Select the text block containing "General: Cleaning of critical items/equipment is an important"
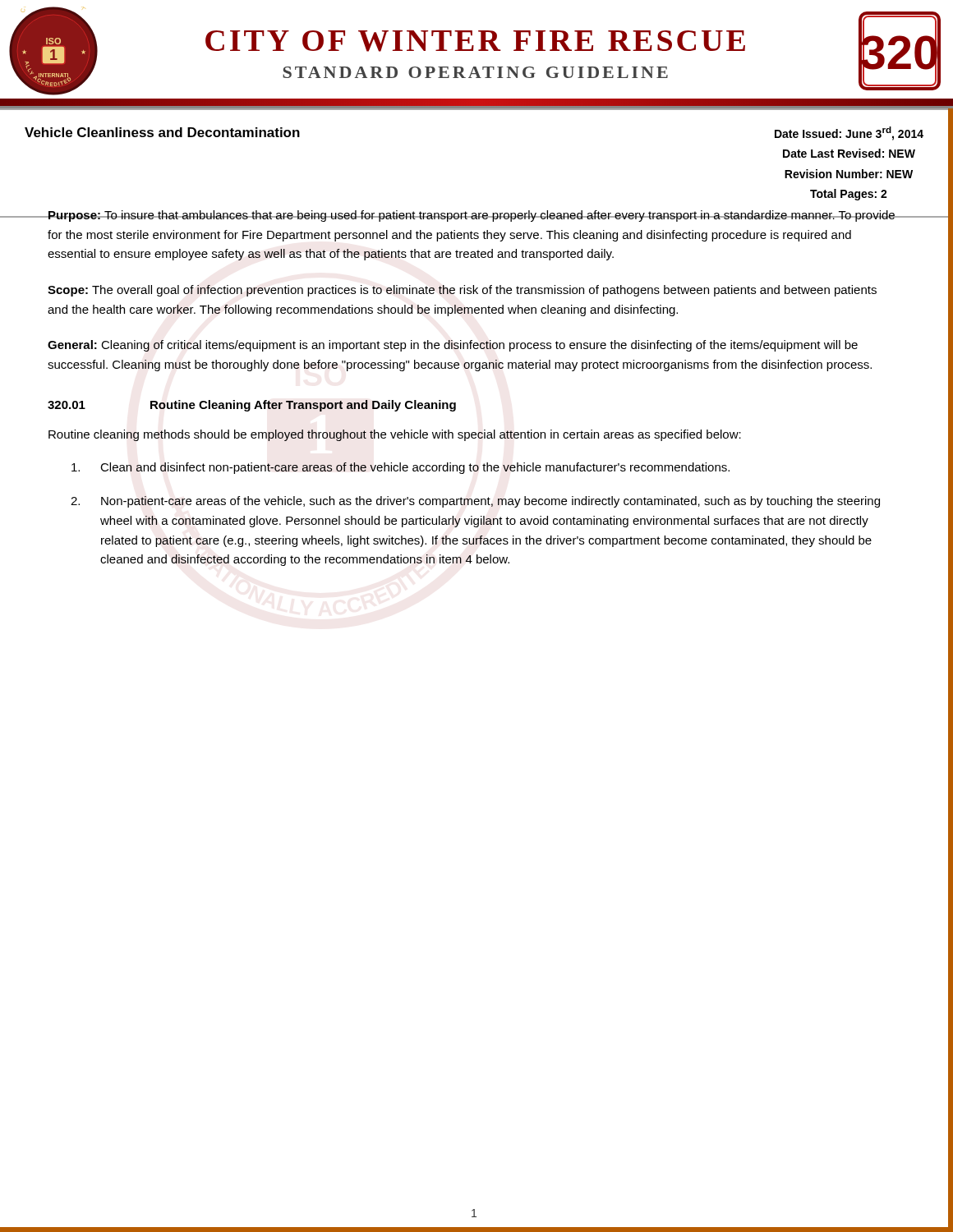This screenshot has width=953, height=1232. click(460, 355)
